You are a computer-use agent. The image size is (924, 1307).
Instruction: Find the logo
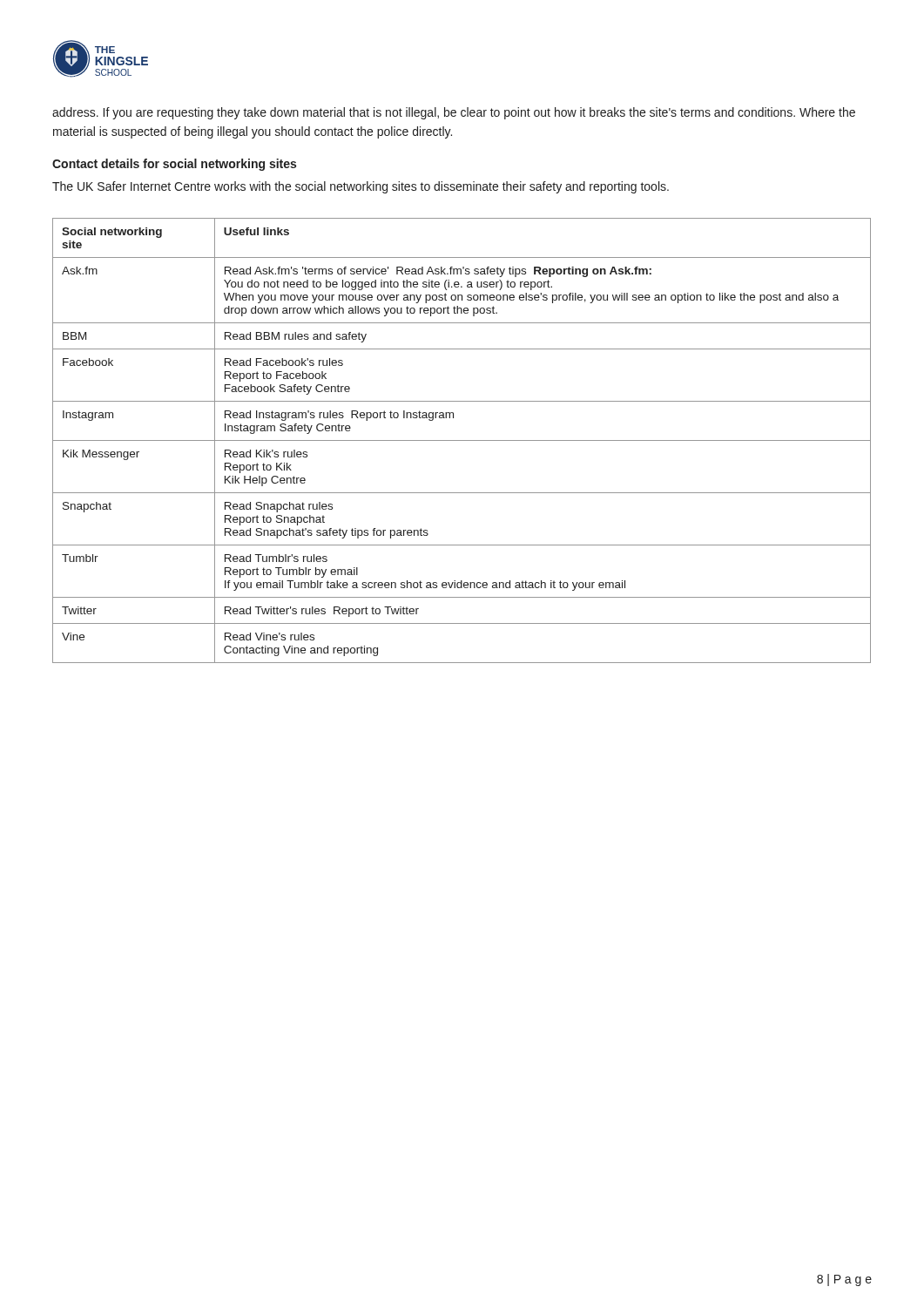tap(462, 59)
